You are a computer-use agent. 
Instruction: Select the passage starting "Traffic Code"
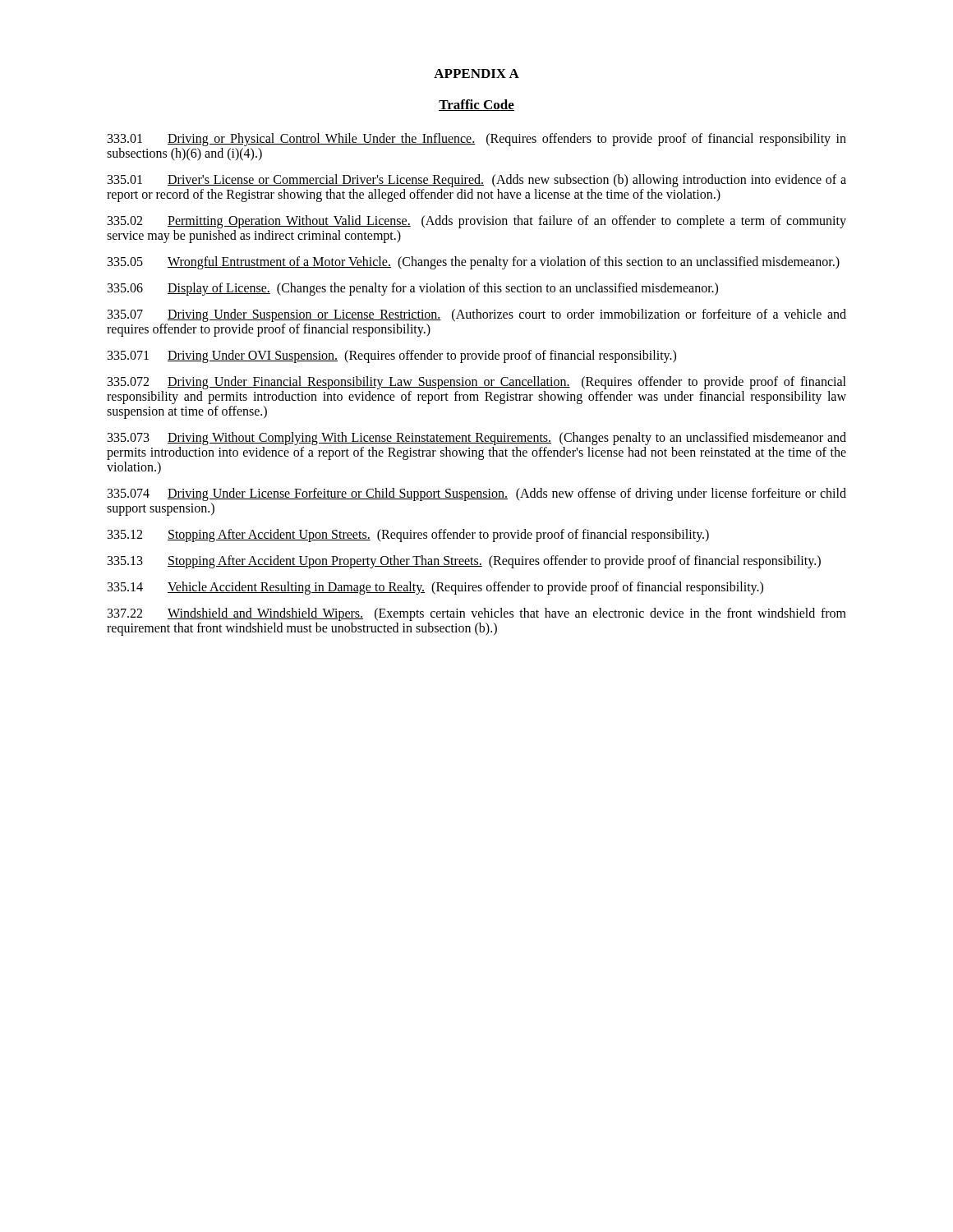point(476,105)
